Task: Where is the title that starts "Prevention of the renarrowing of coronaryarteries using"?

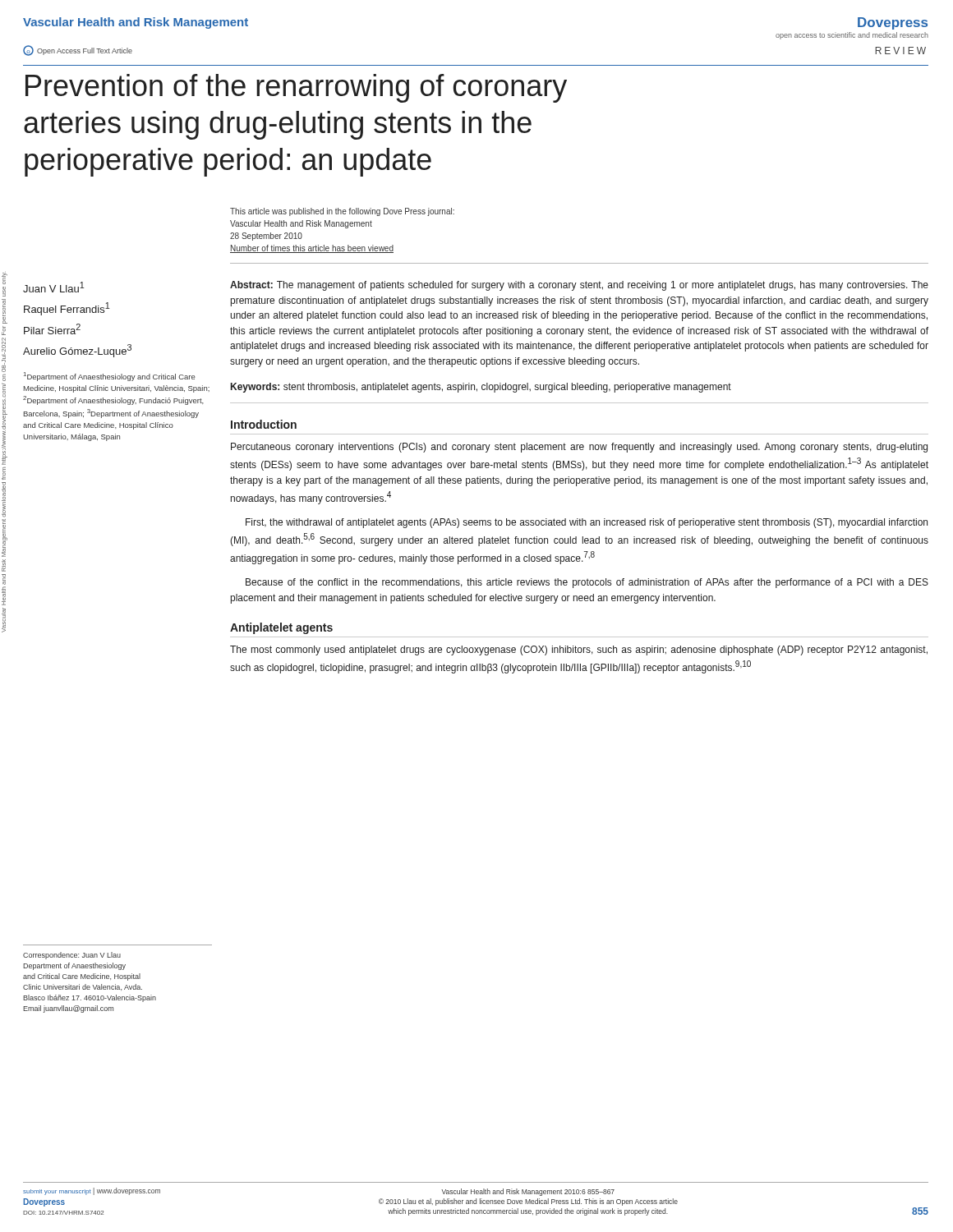Action: coord(476,123)
